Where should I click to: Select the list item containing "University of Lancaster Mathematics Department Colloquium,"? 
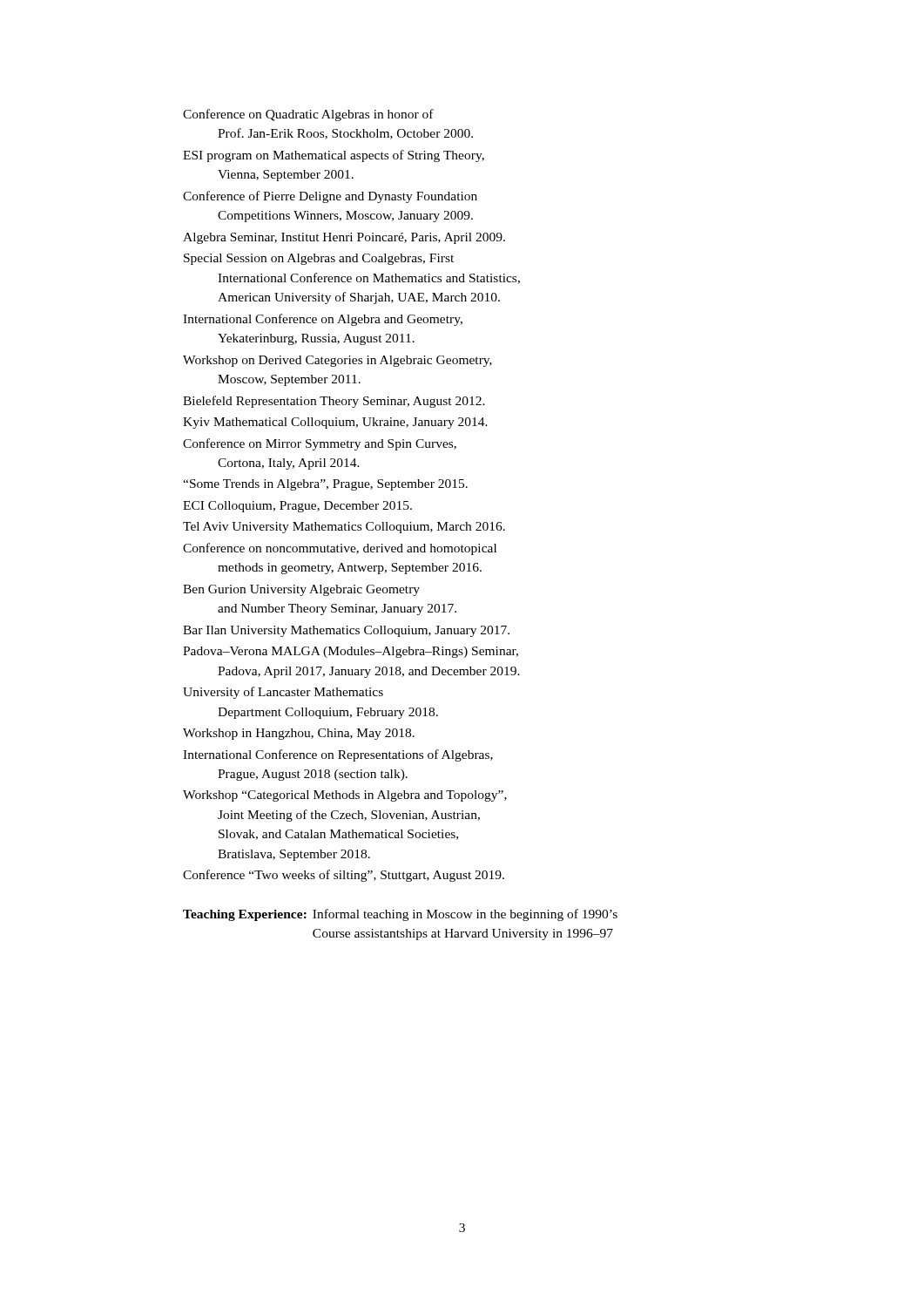[283, 693]
